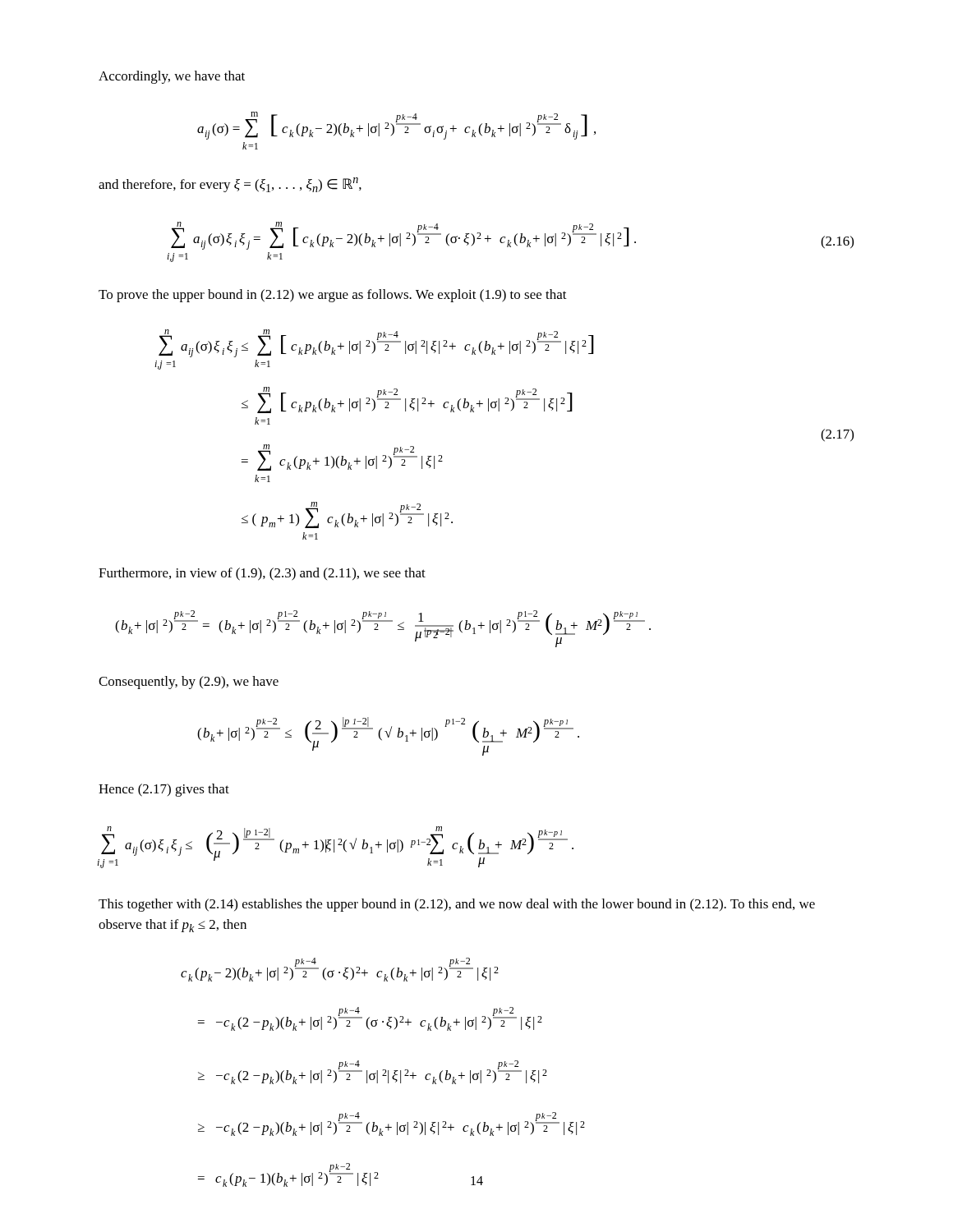Point to "Consequently, by (2.9), we have"
This screenshot has height=1232, width=953.
[189, 681]
